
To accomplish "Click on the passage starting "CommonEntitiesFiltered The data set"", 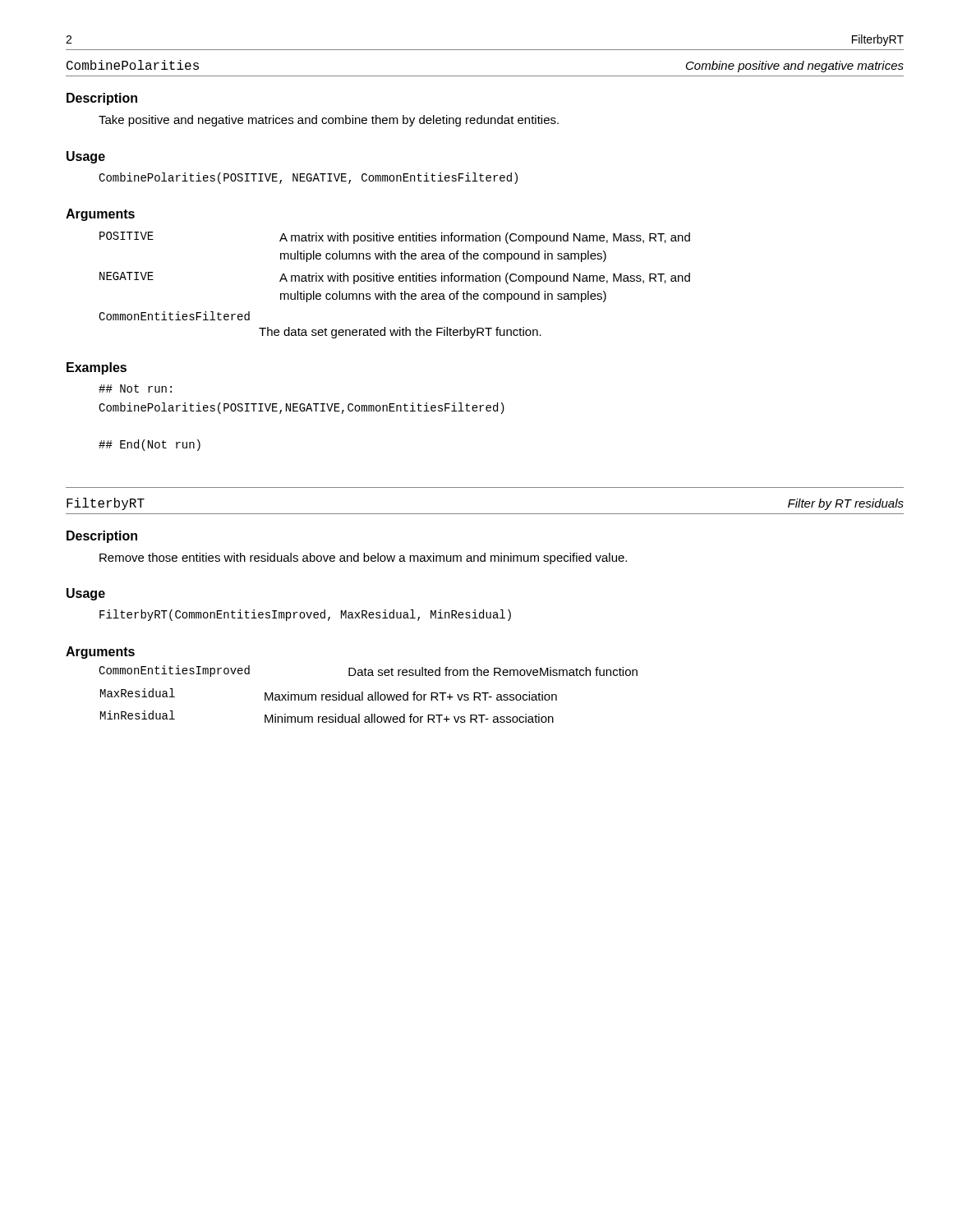I will click(x=501, y=326).
